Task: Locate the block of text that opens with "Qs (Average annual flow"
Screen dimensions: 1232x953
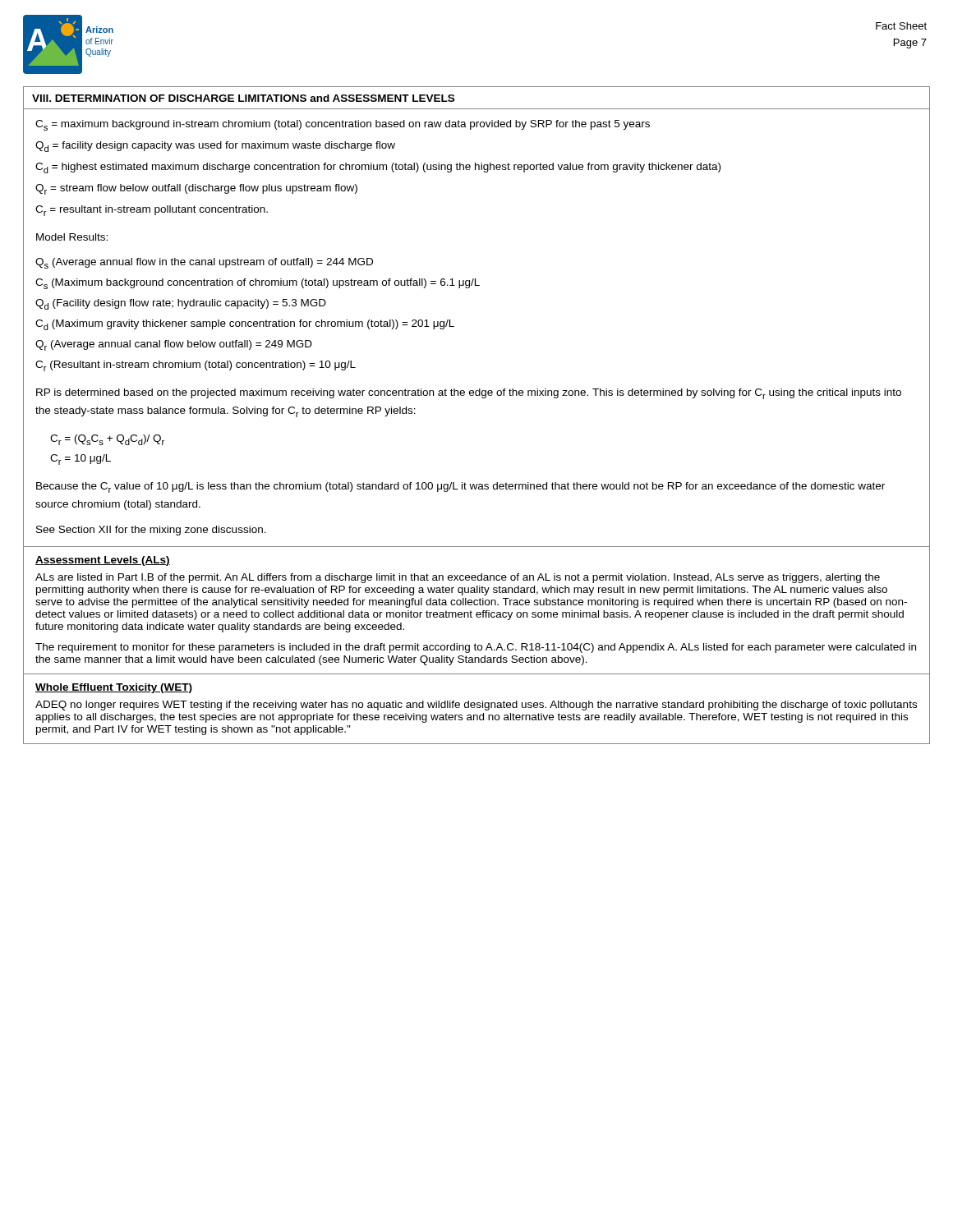Action: pos(204,263)
